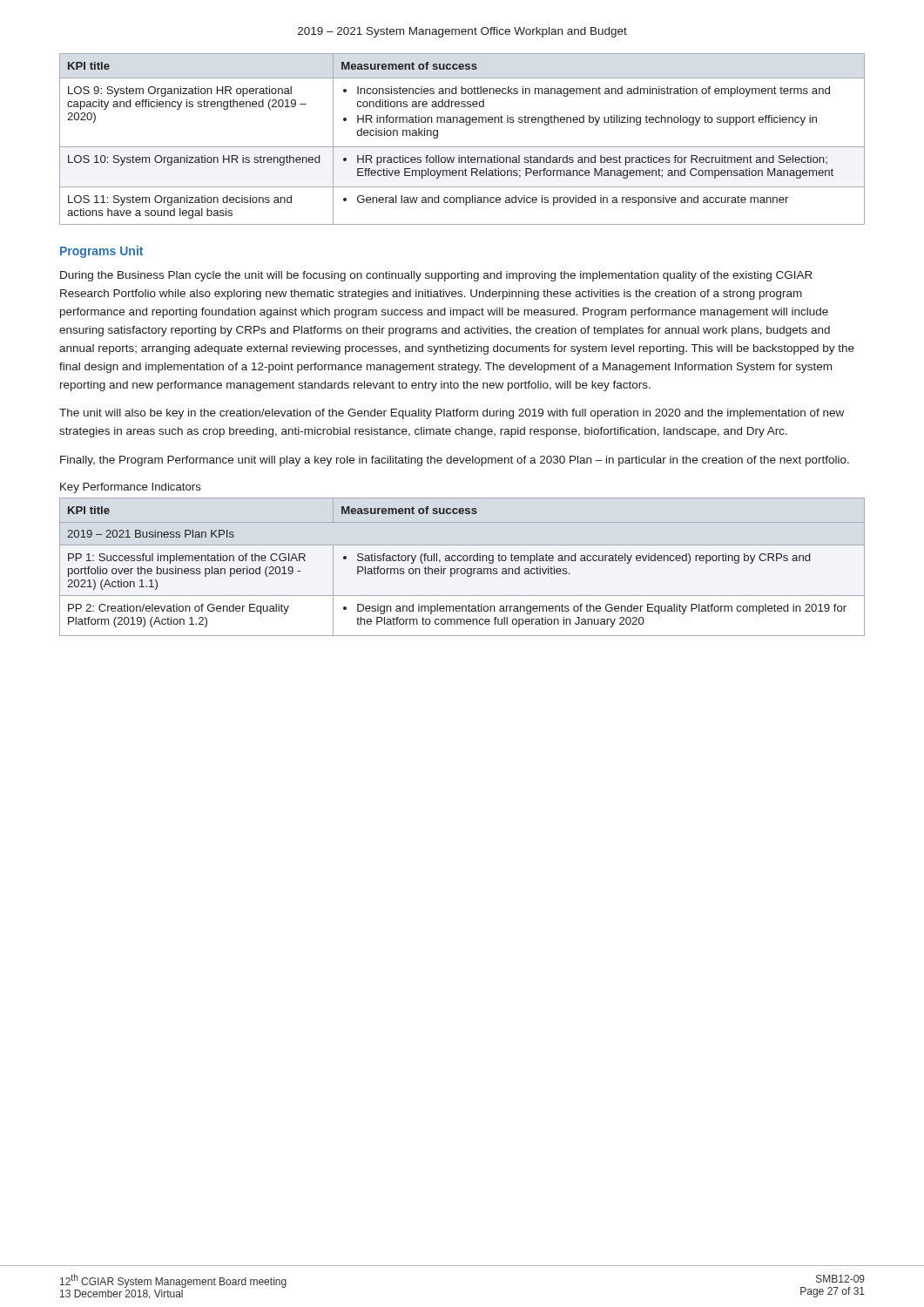Locate the text "Key Performance Indicators"
Viewport: 924px width, 1307px height.
130,487
